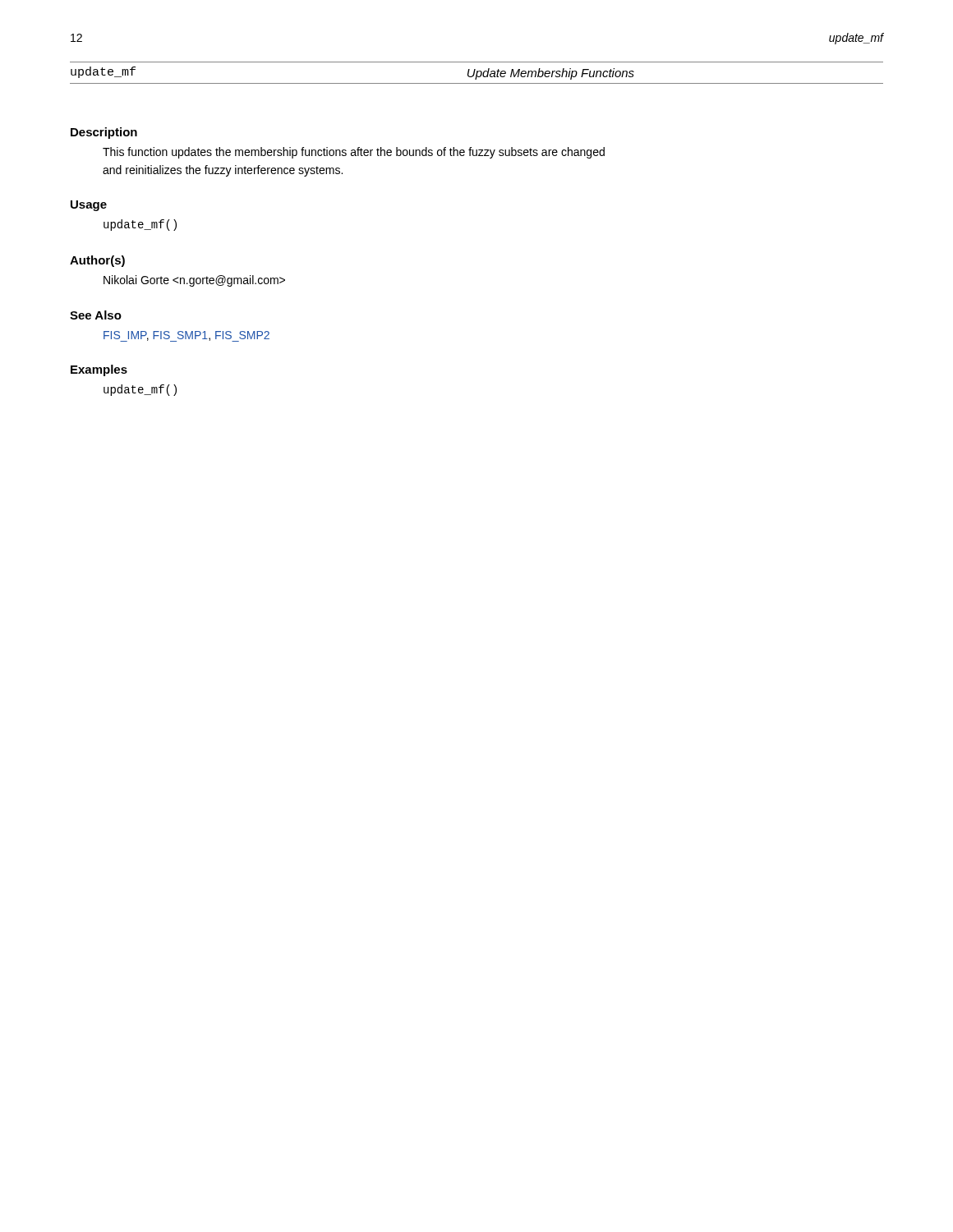Find the text block containing "This function updates the"
This screenshot has height=1232, width=953.
click(354, 161)
